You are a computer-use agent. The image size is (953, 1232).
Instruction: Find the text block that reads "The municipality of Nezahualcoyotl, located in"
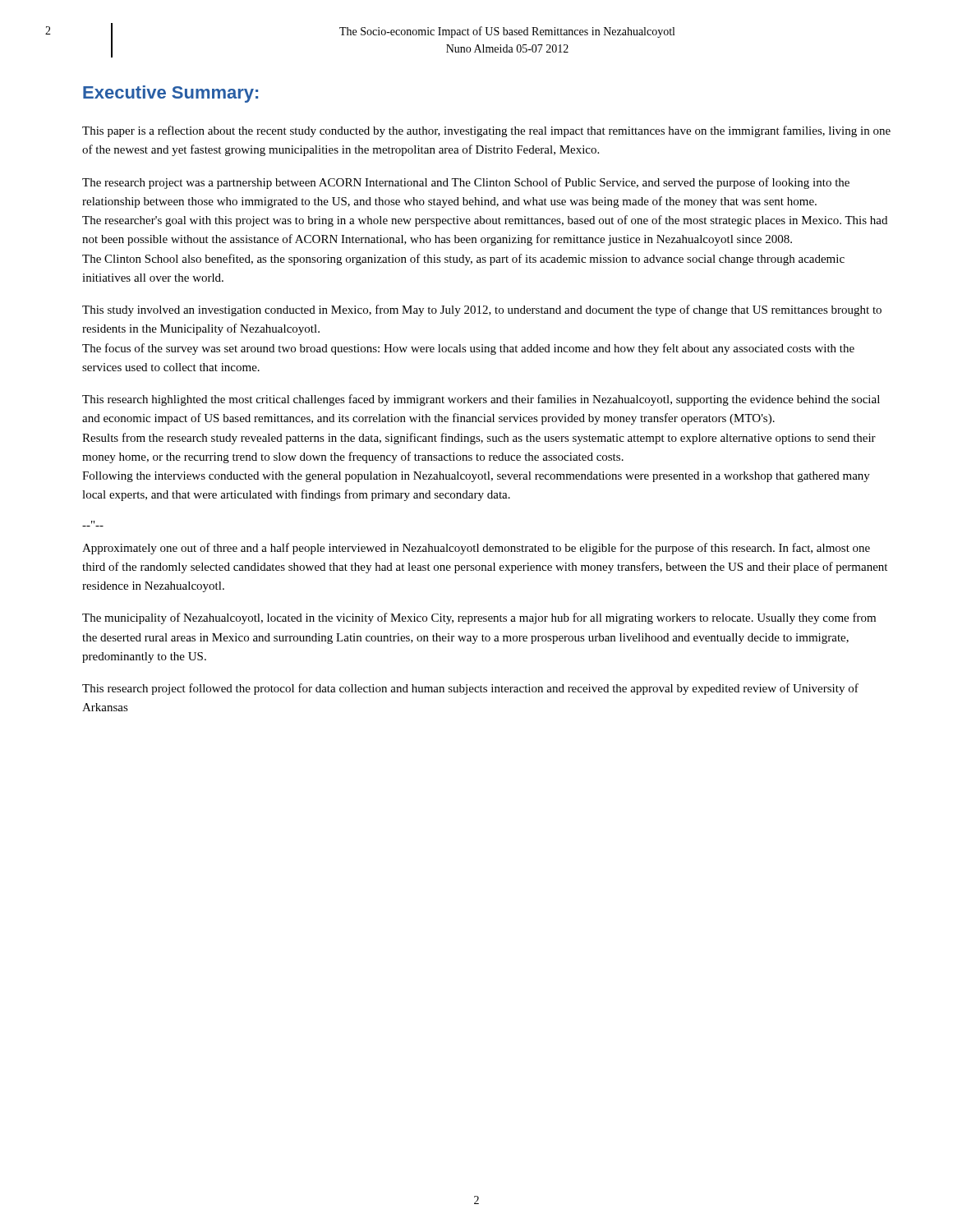click(x=479, y=637)
